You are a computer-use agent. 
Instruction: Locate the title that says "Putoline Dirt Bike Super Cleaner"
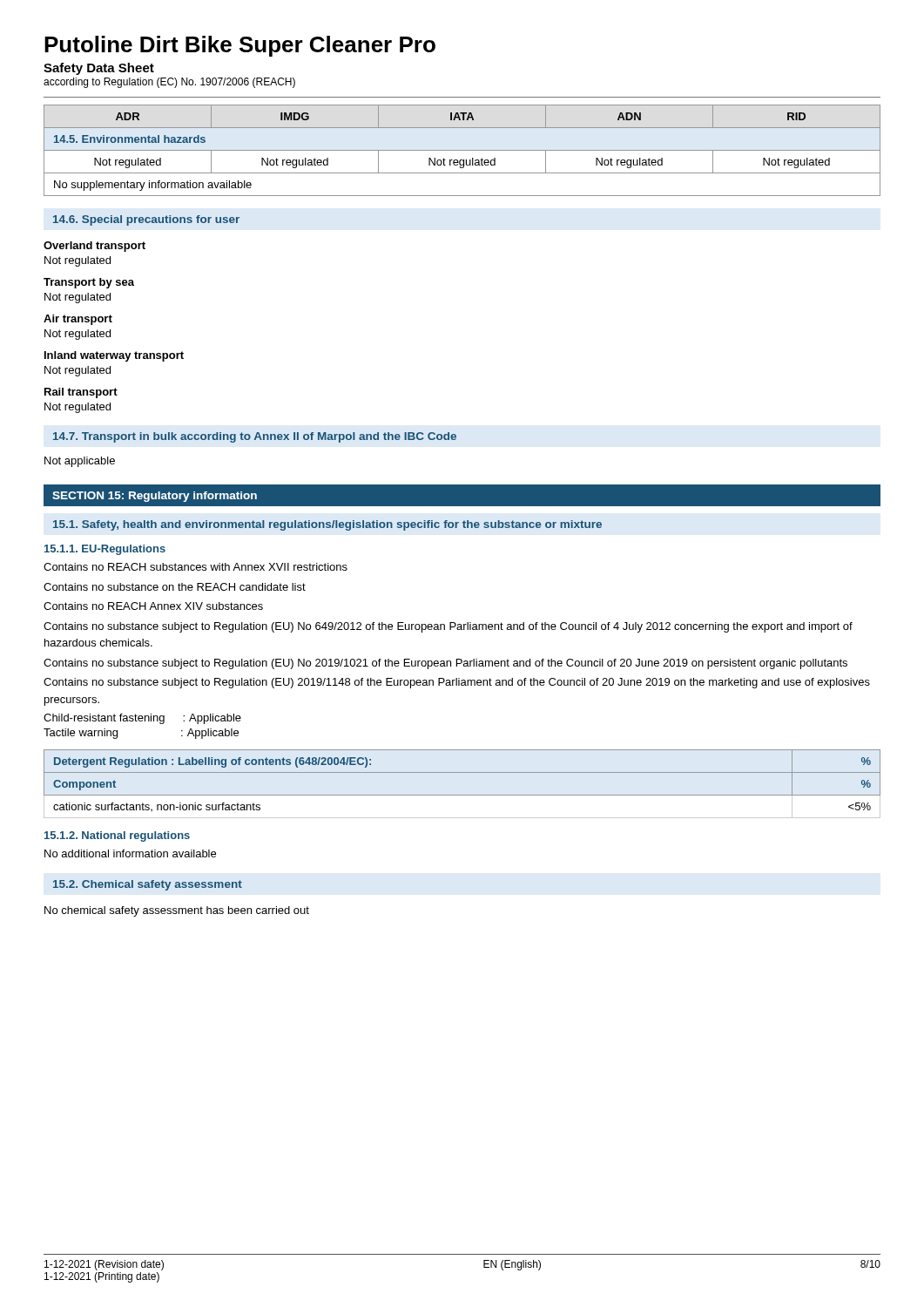[240, 46]
